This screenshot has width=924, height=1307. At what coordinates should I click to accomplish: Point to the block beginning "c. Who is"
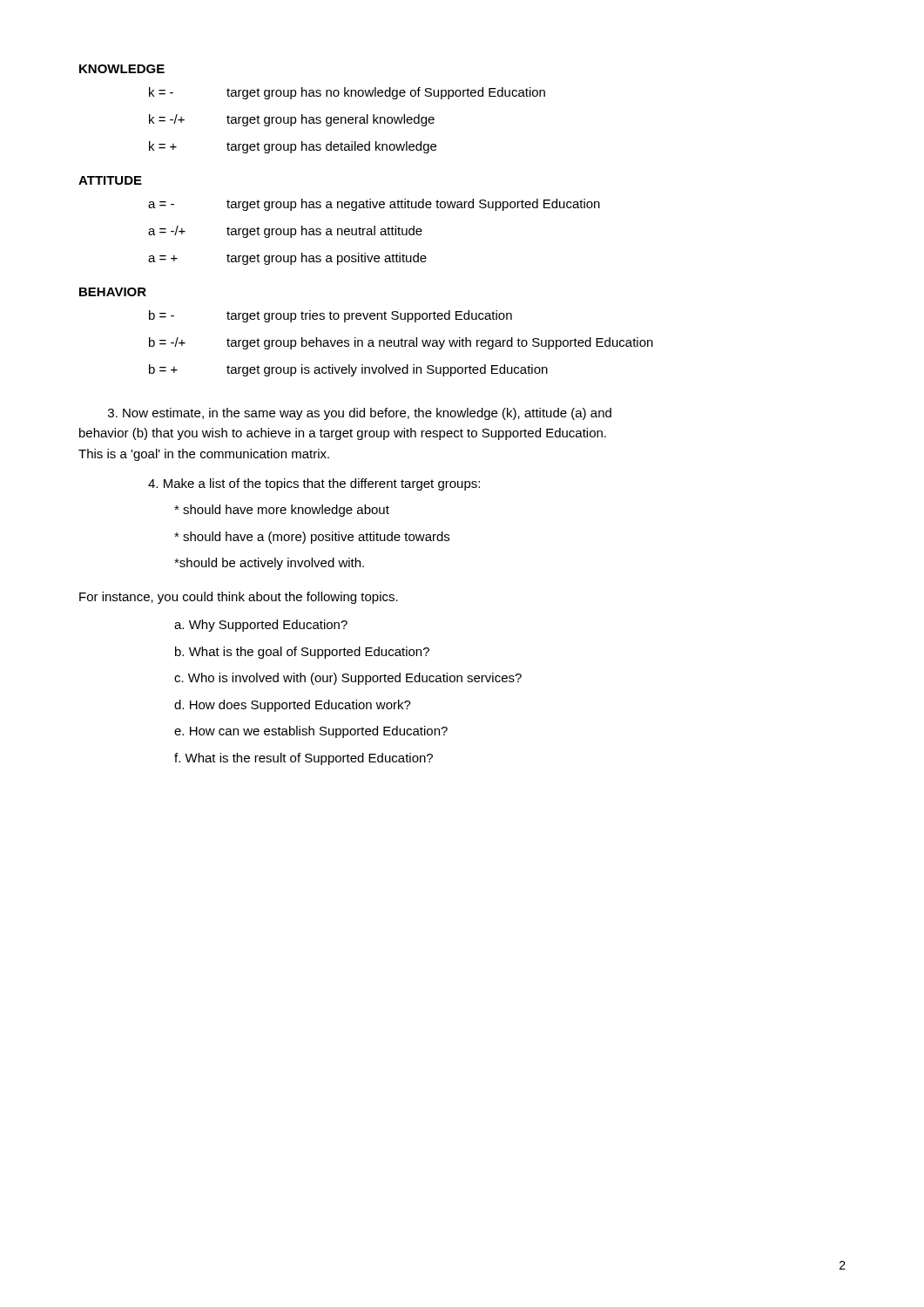(x=348, y=678)
